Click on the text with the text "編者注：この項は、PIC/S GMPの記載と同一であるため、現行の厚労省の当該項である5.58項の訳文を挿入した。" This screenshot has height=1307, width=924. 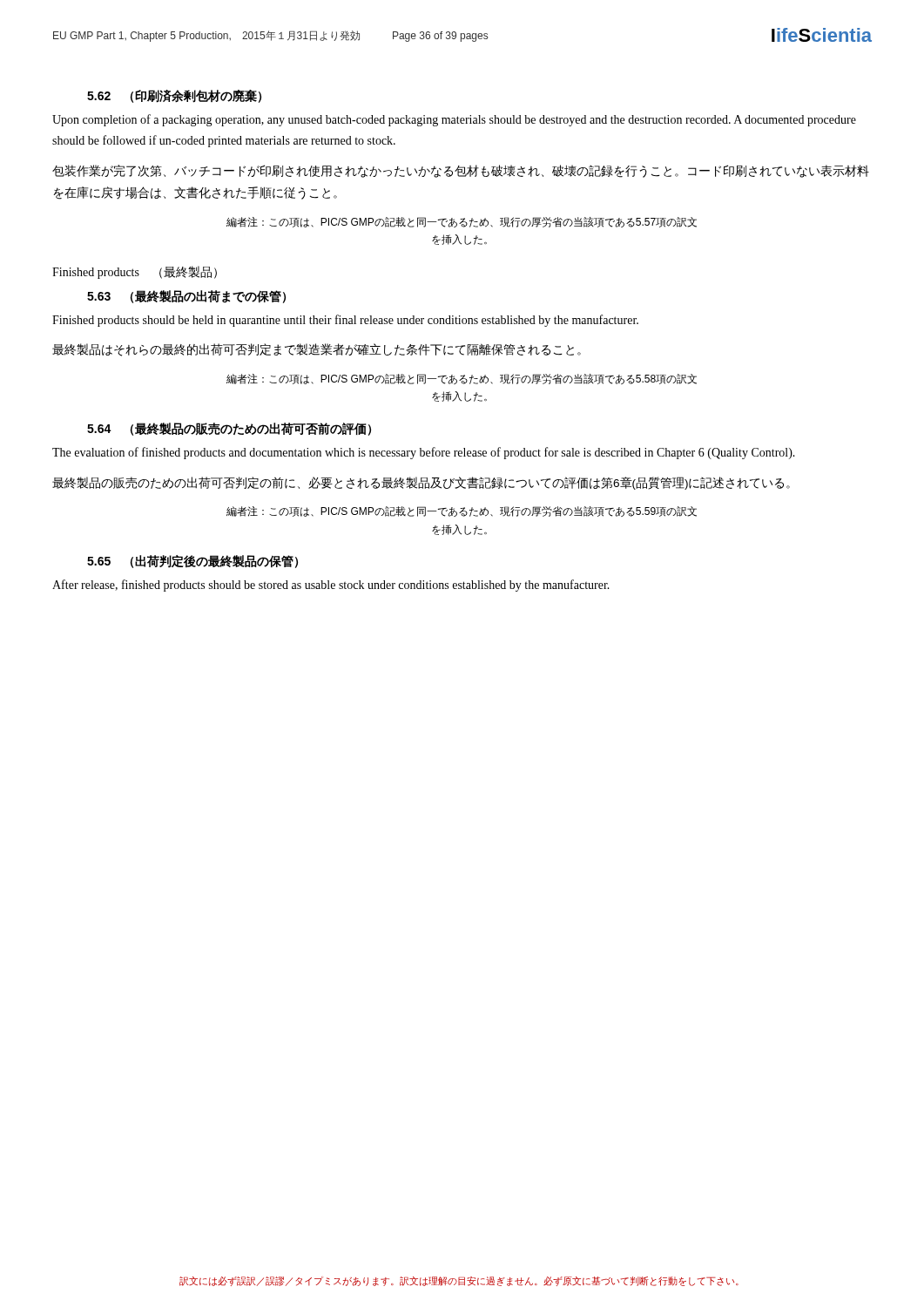click(x=462, y=388)
